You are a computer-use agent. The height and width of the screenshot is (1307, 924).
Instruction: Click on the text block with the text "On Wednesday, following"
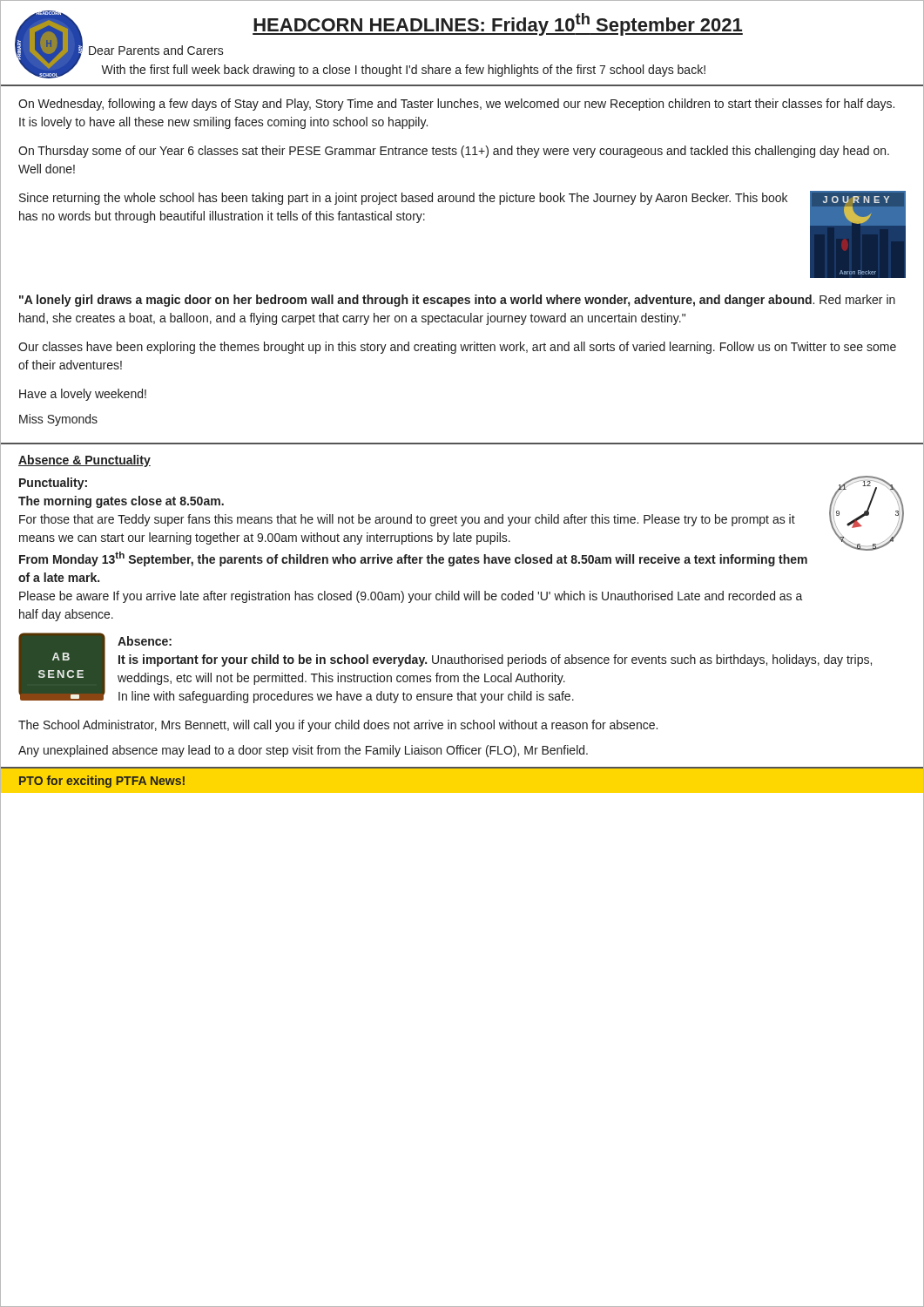(457, 113)
